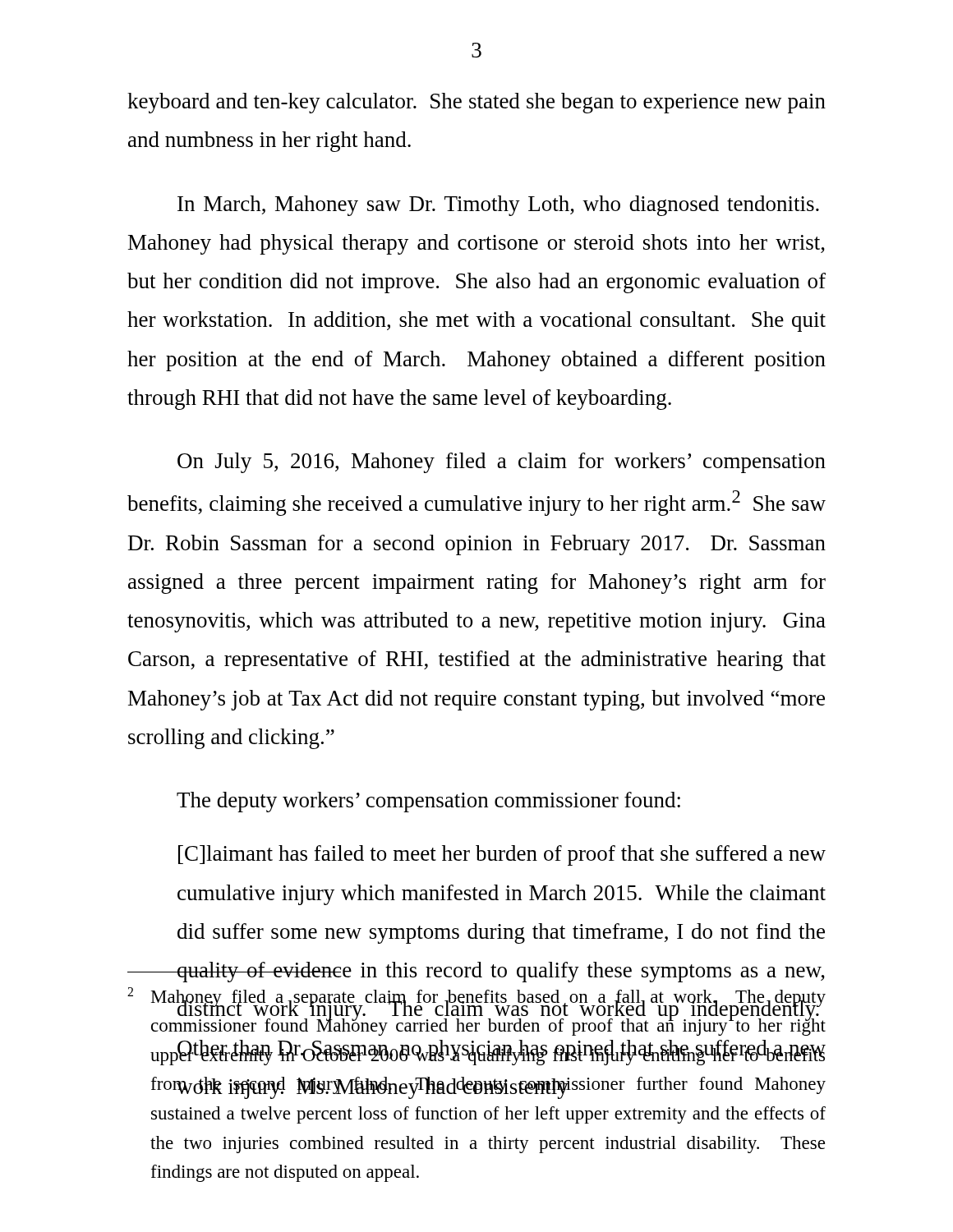Point to the block starting "2 Mahoney filed a separate claim"
This screenshot has width=953, height=1232.
point(476,1079)
